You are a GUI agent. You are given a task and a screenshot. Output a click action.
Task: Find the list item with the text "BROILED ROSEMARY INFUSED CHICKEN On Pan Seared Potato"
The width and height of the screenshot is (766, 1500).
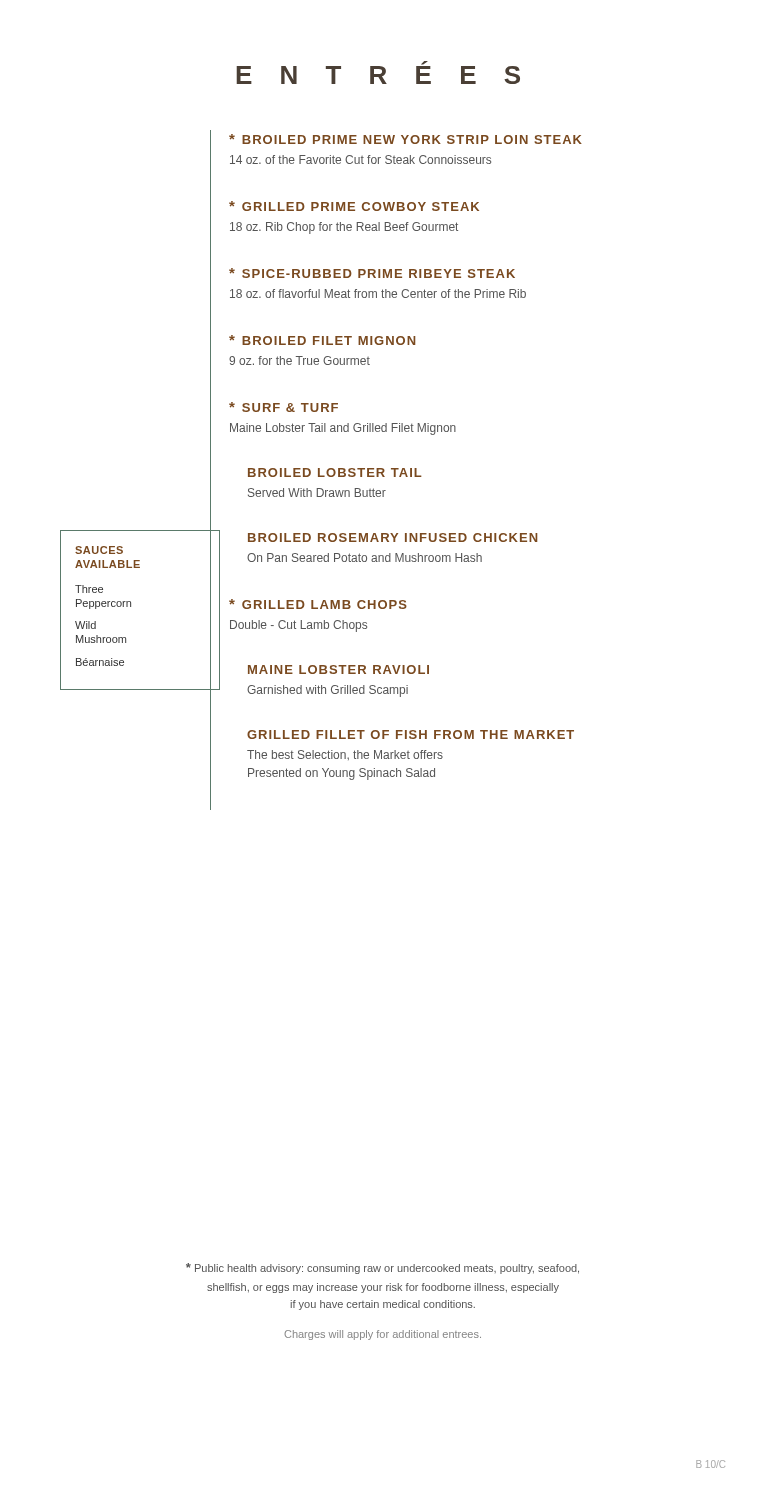pyautogui.click(x=477, y=548)
